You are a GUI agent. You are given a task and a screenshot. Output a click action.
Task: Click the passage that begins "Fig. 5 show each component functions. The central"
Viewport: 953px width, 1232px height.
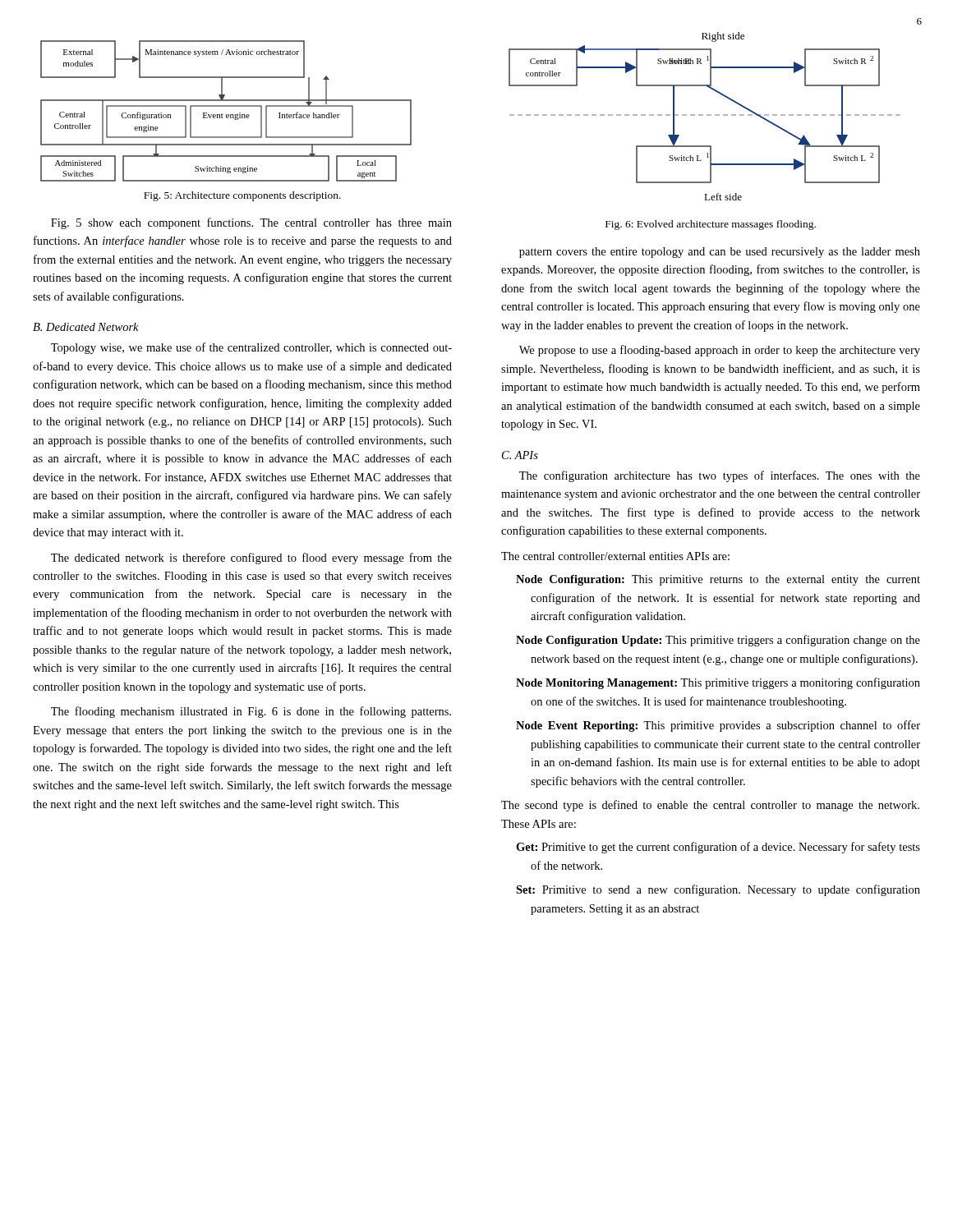coord(242,259)
